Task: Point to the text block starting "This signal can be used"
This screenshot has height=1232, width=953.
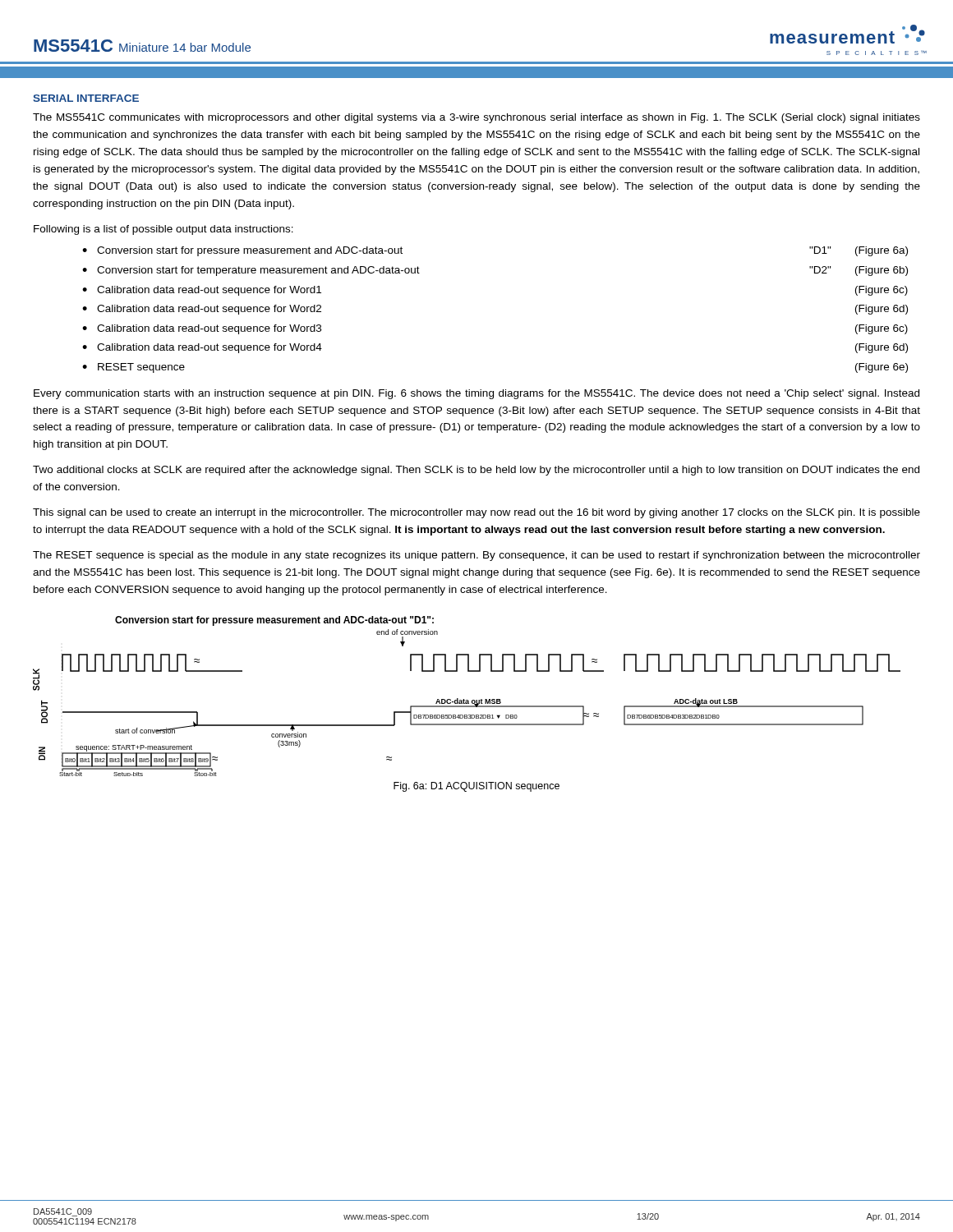Action: click(x=476, y=521)
